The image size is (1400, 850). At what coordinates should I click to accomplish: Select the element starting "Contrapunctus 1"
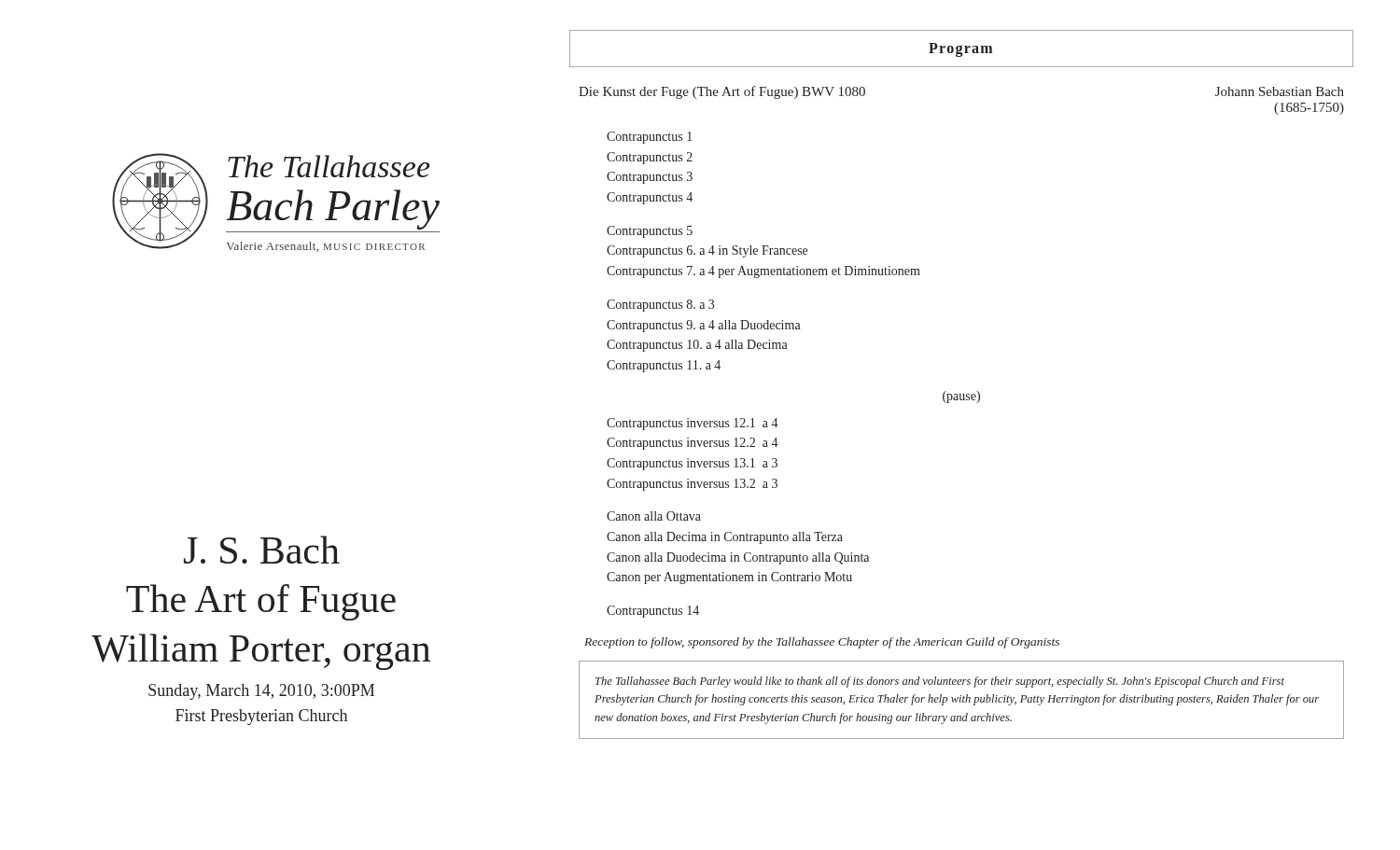(650, 137)
